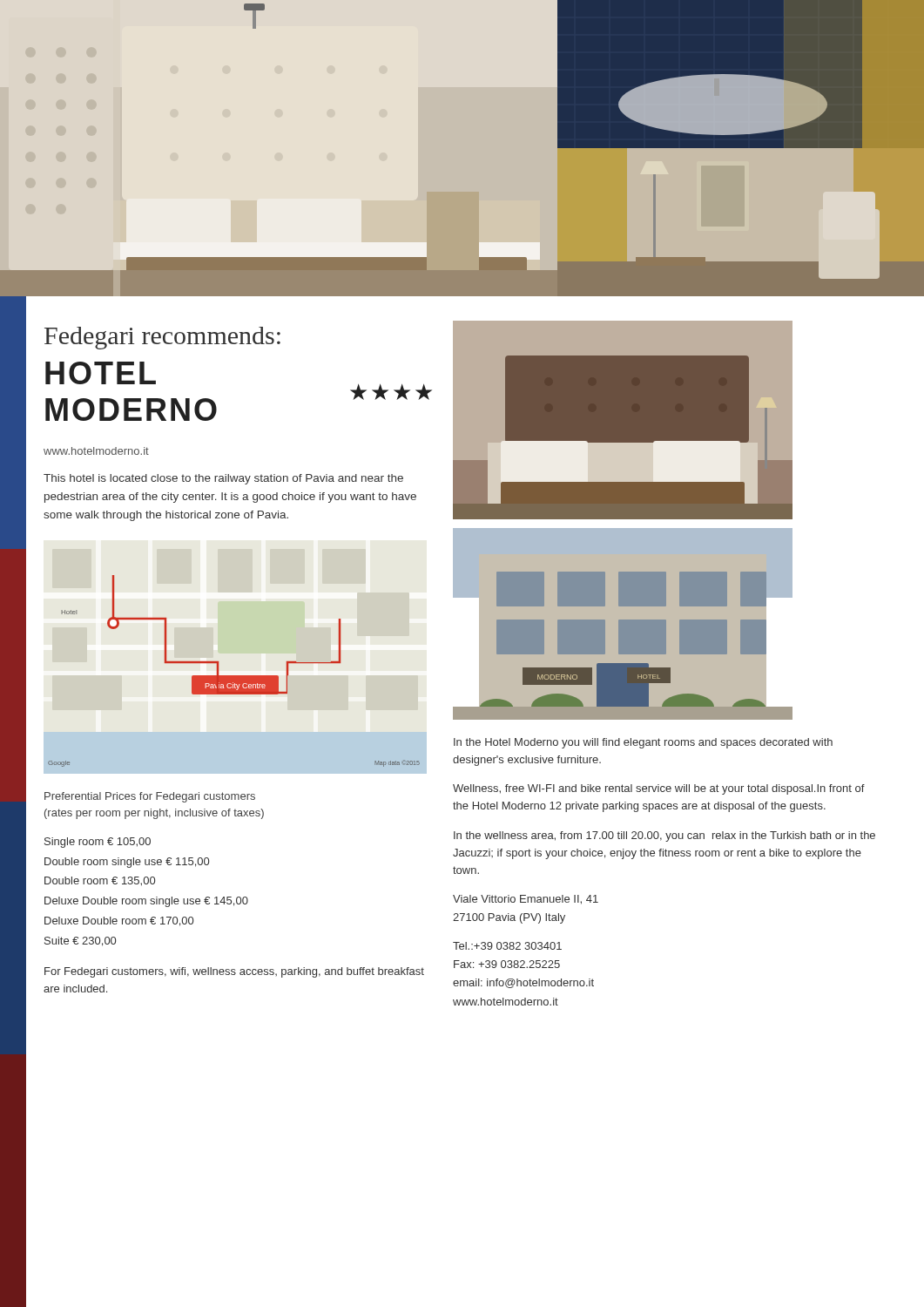Viewport: 924px width, 1307px height.
Task: Find the block on this page that starts "Preferential Prices for"
Action: 154,804
